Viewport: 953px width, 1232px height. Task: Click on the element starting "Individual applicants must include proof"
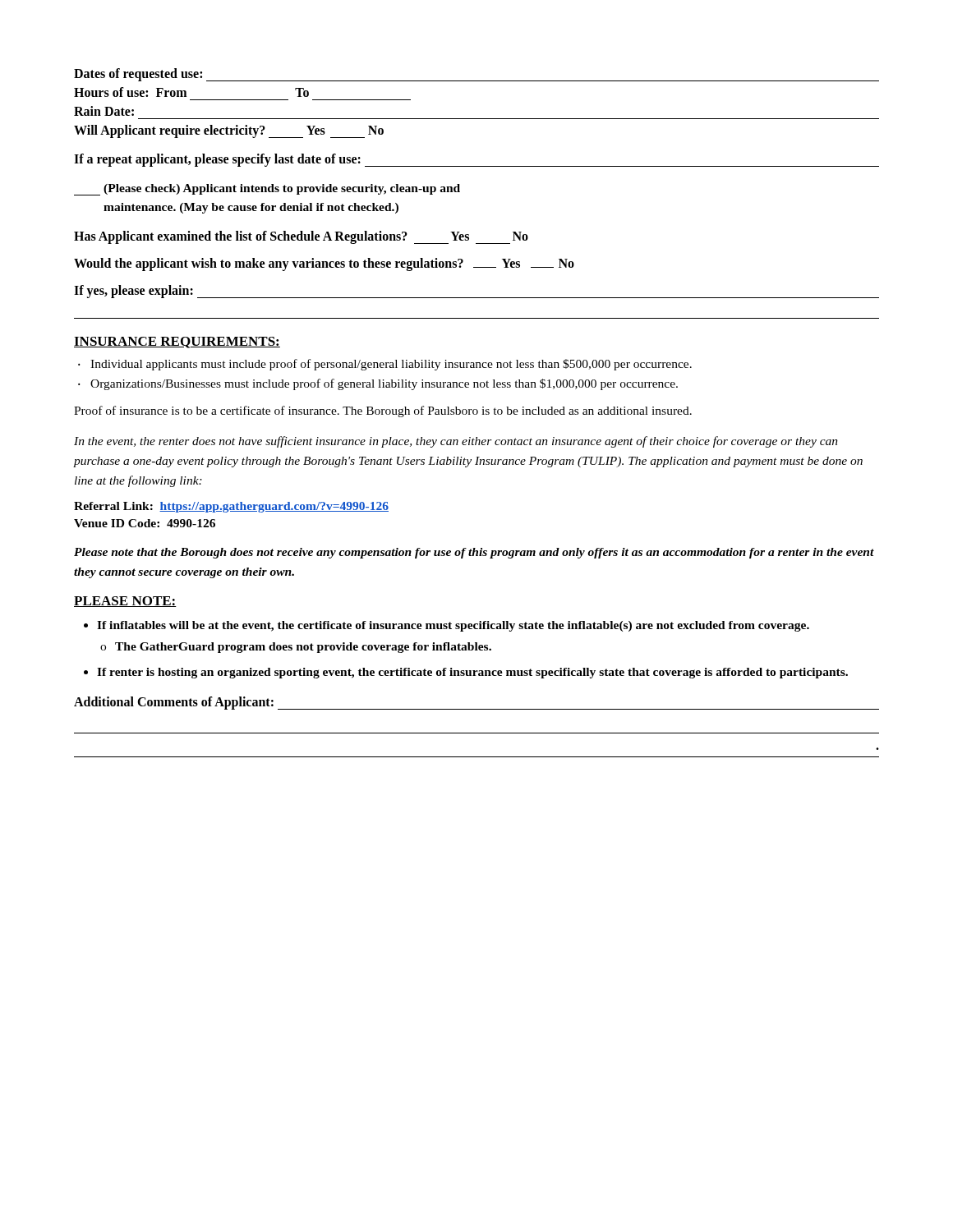pos(391,363)
